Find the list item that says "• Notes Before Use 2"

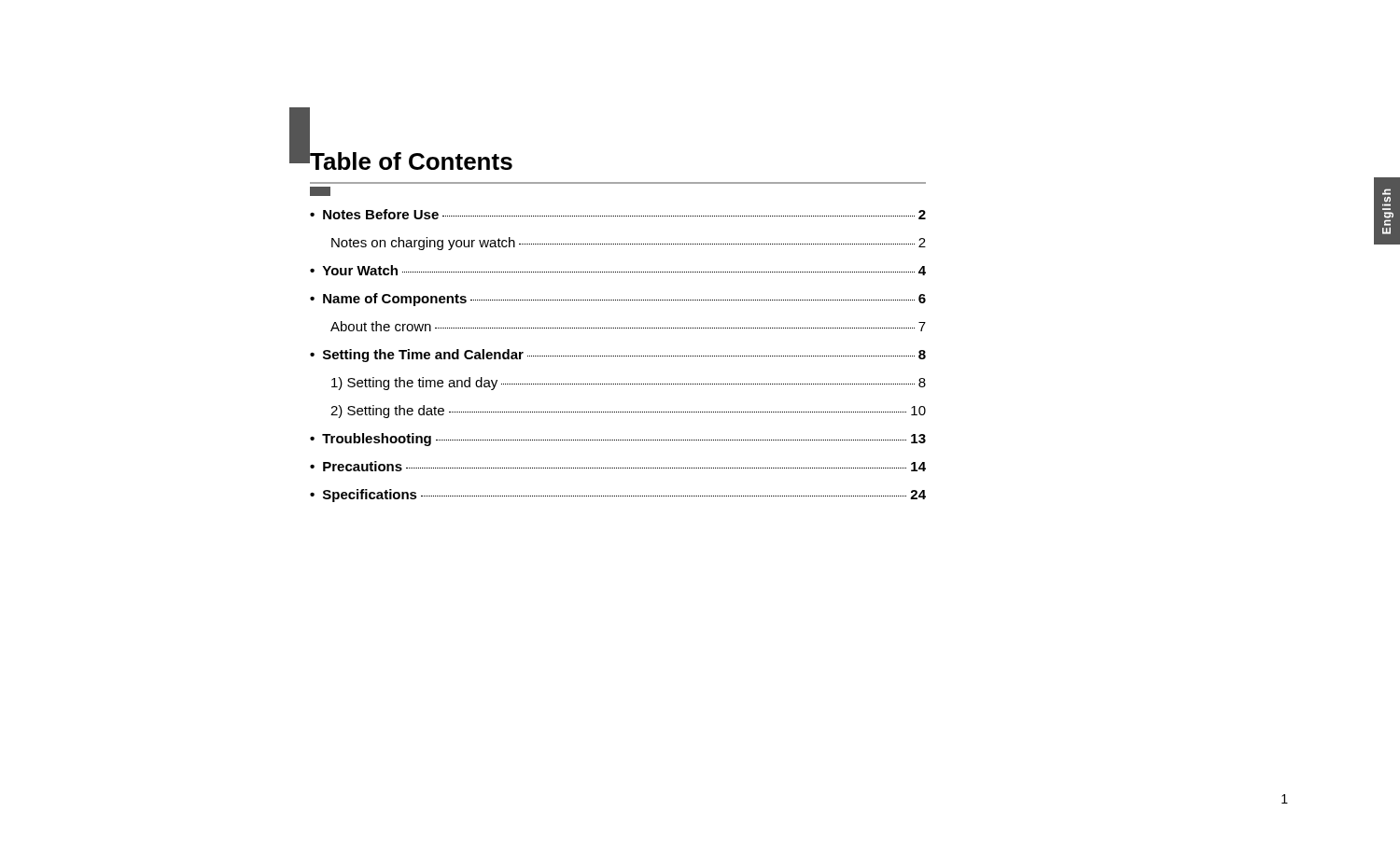click(x=618, y=215)
